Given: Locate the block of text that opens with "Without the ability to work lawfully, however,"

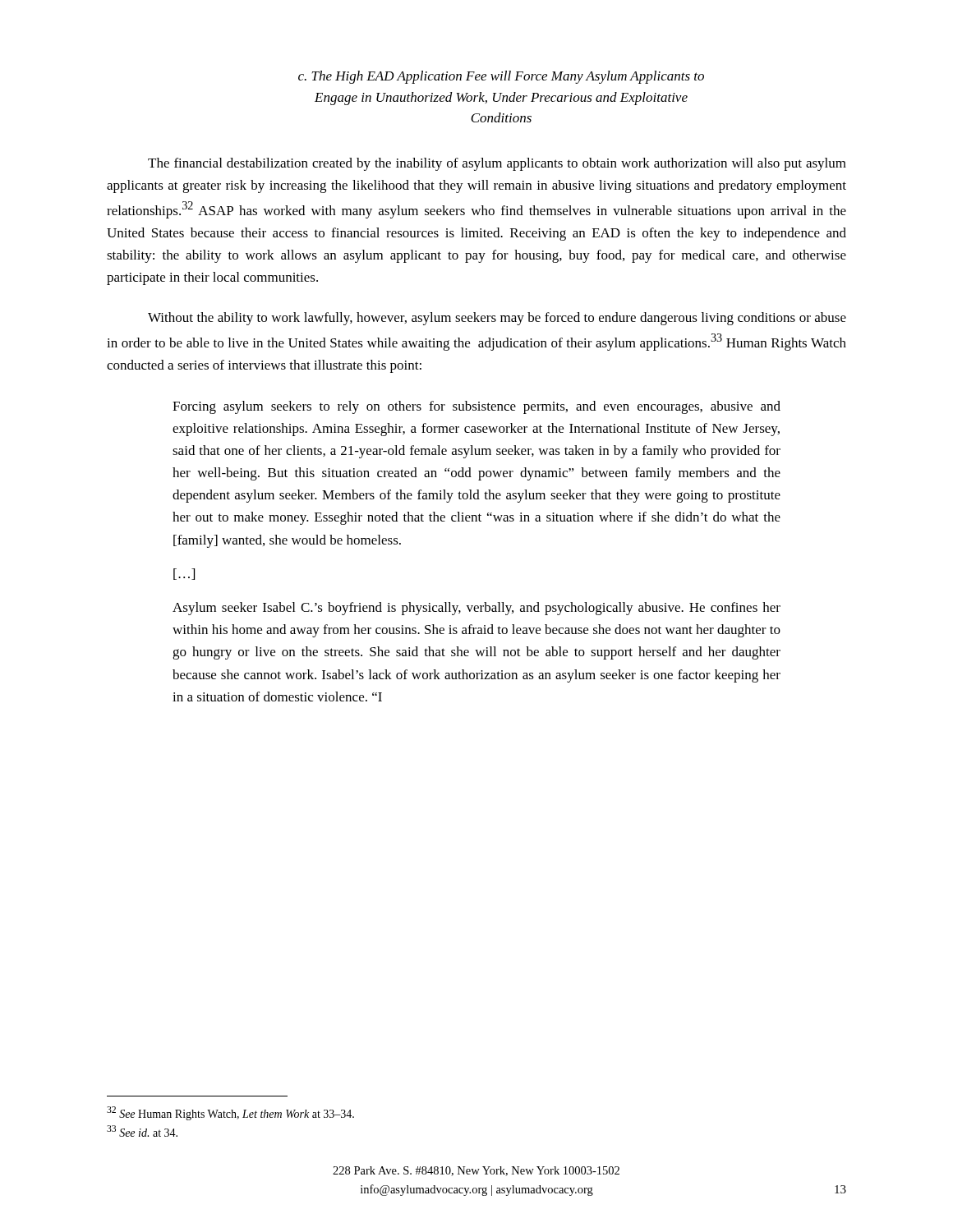Looking at the screenshot, I should tap(476, 342).
